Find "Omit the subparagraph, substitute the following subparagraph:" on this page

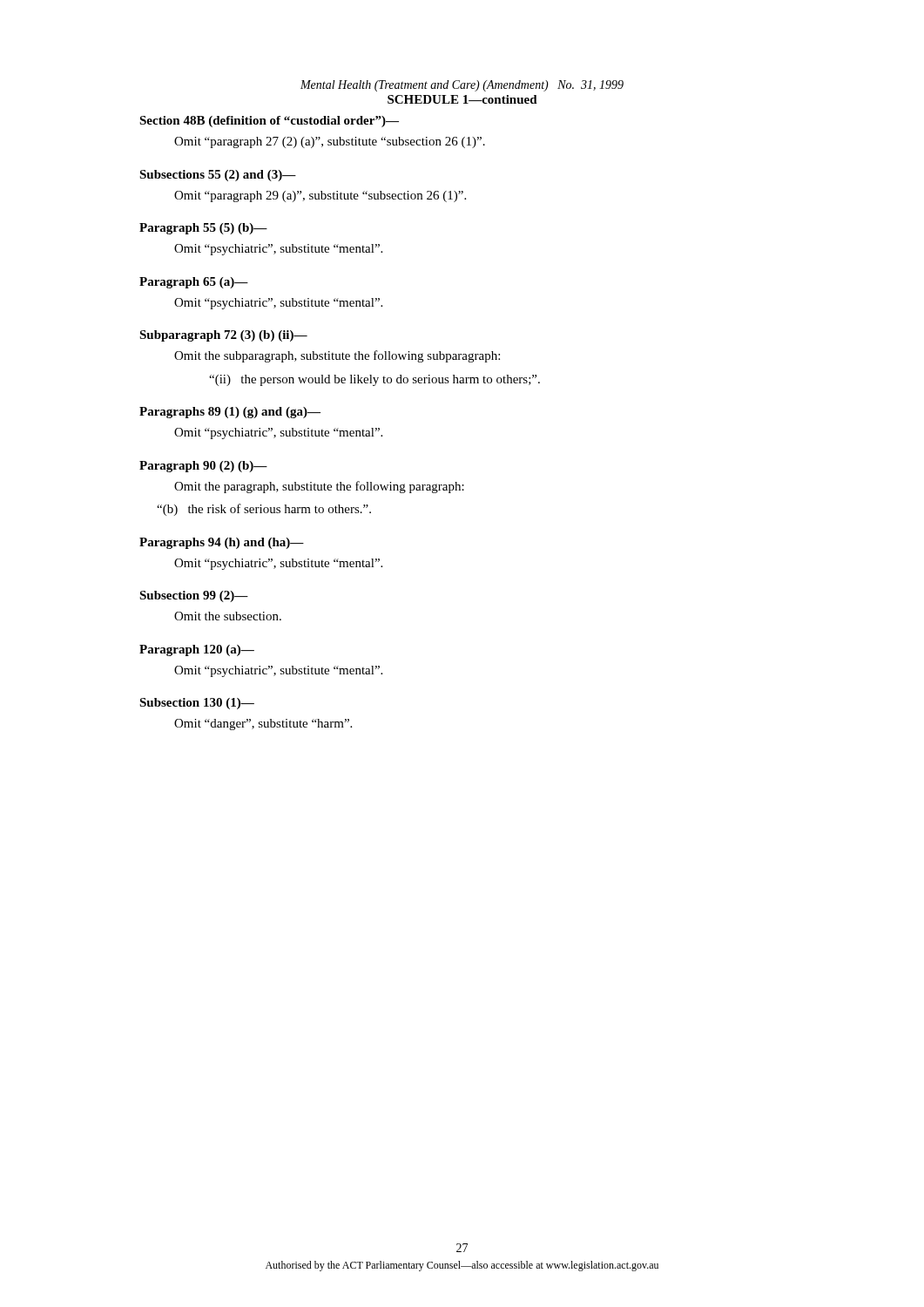pos(338,356)
